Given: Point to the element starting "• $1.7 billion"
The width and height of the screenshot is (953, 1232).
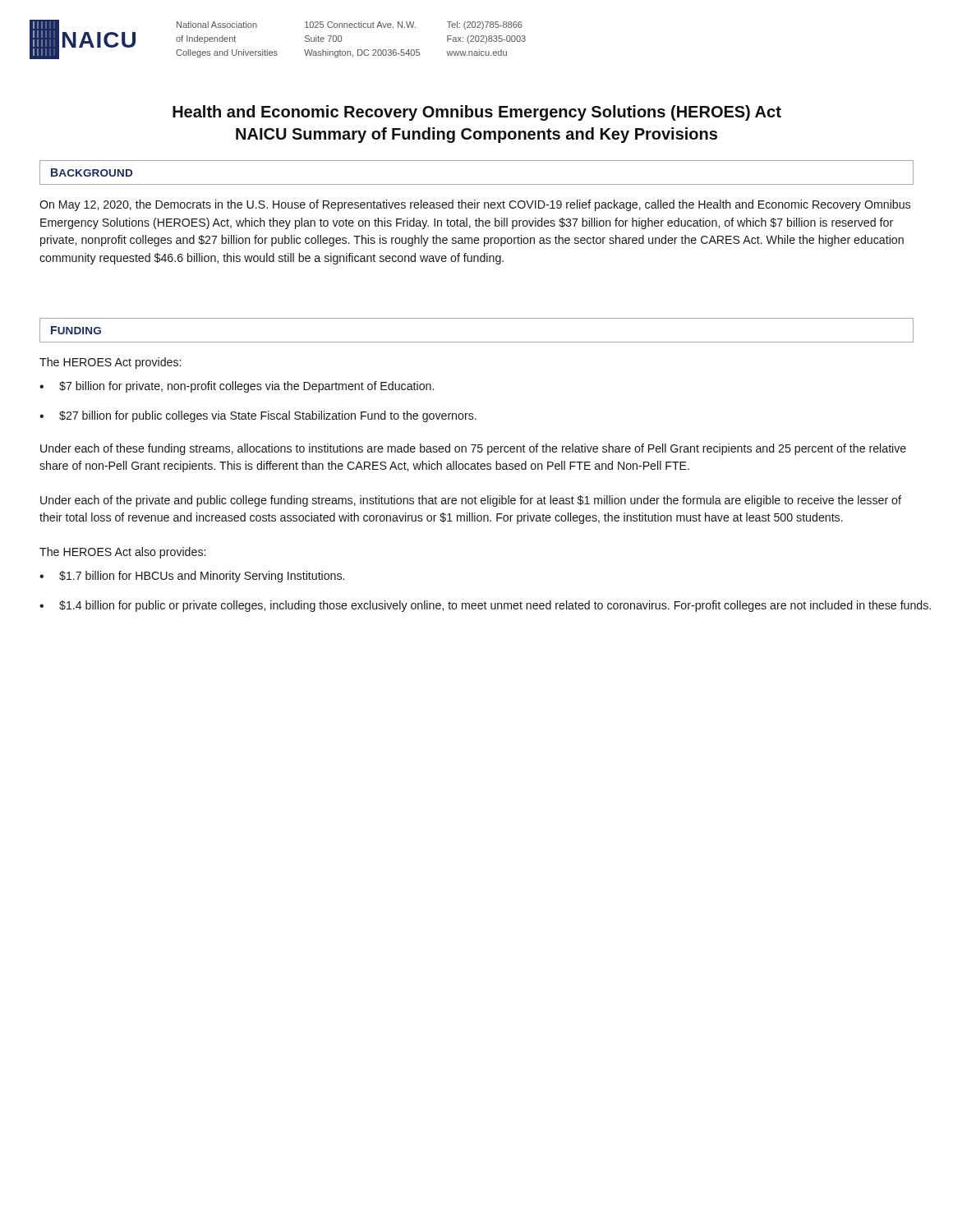Looking at the screenshot, I should [192, 577].
